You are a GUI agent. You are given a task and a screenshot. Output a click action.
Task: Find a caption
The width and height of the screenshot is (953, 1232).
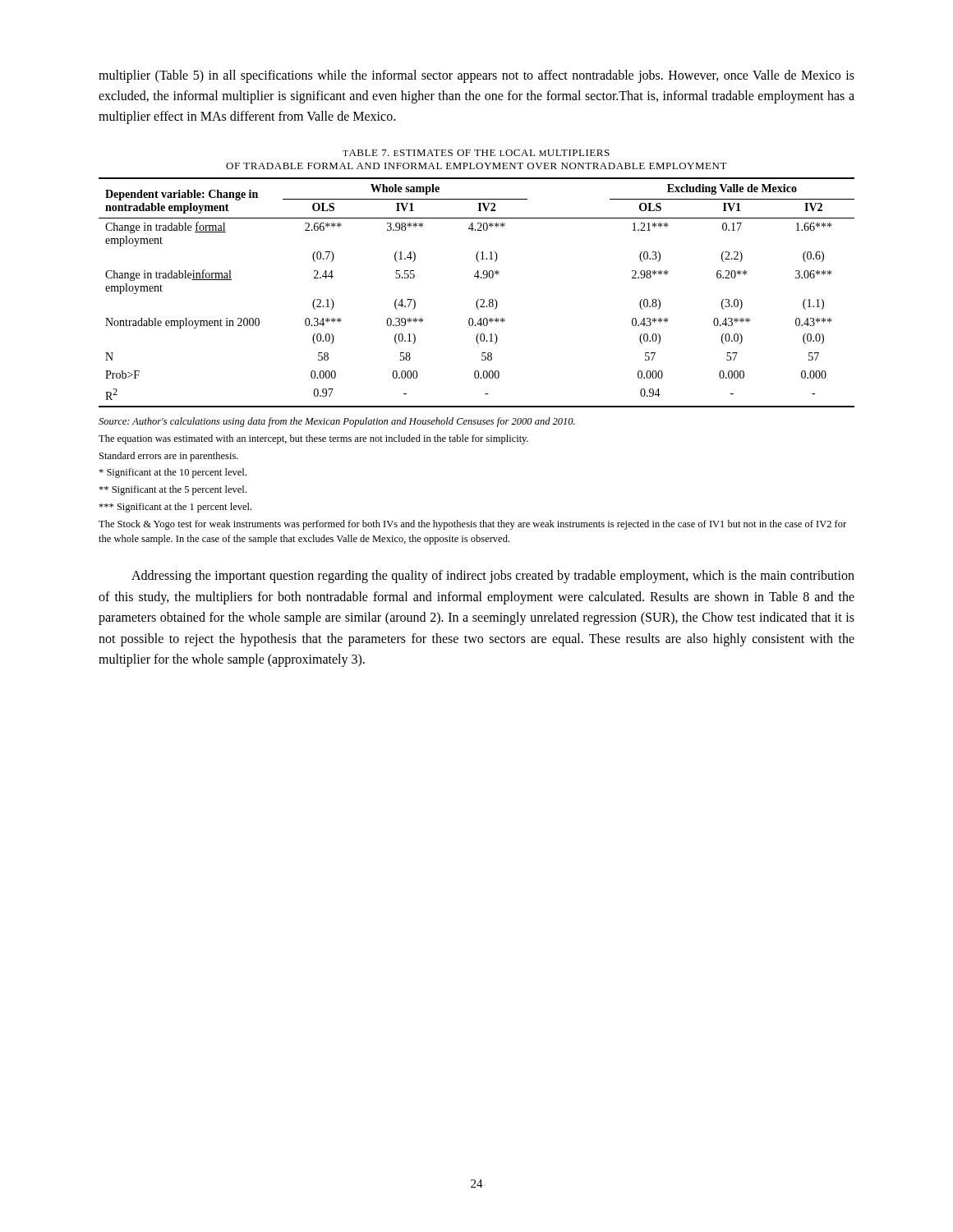(476, 160)
